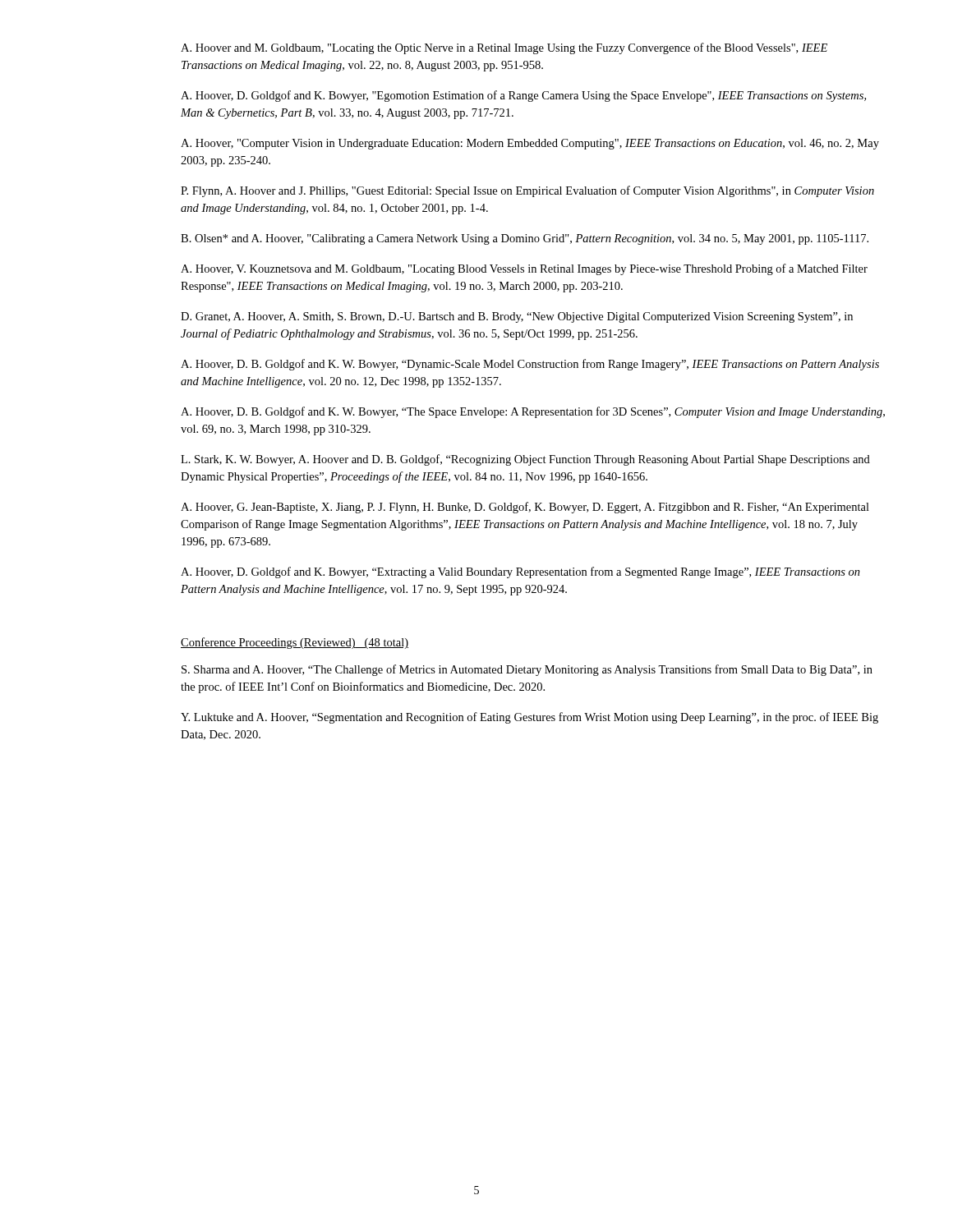Point to the block starting "A. Hoover, G. Jean-Baptiste, X. Jiang, P. J."
953x1232 pixels.
525,524
